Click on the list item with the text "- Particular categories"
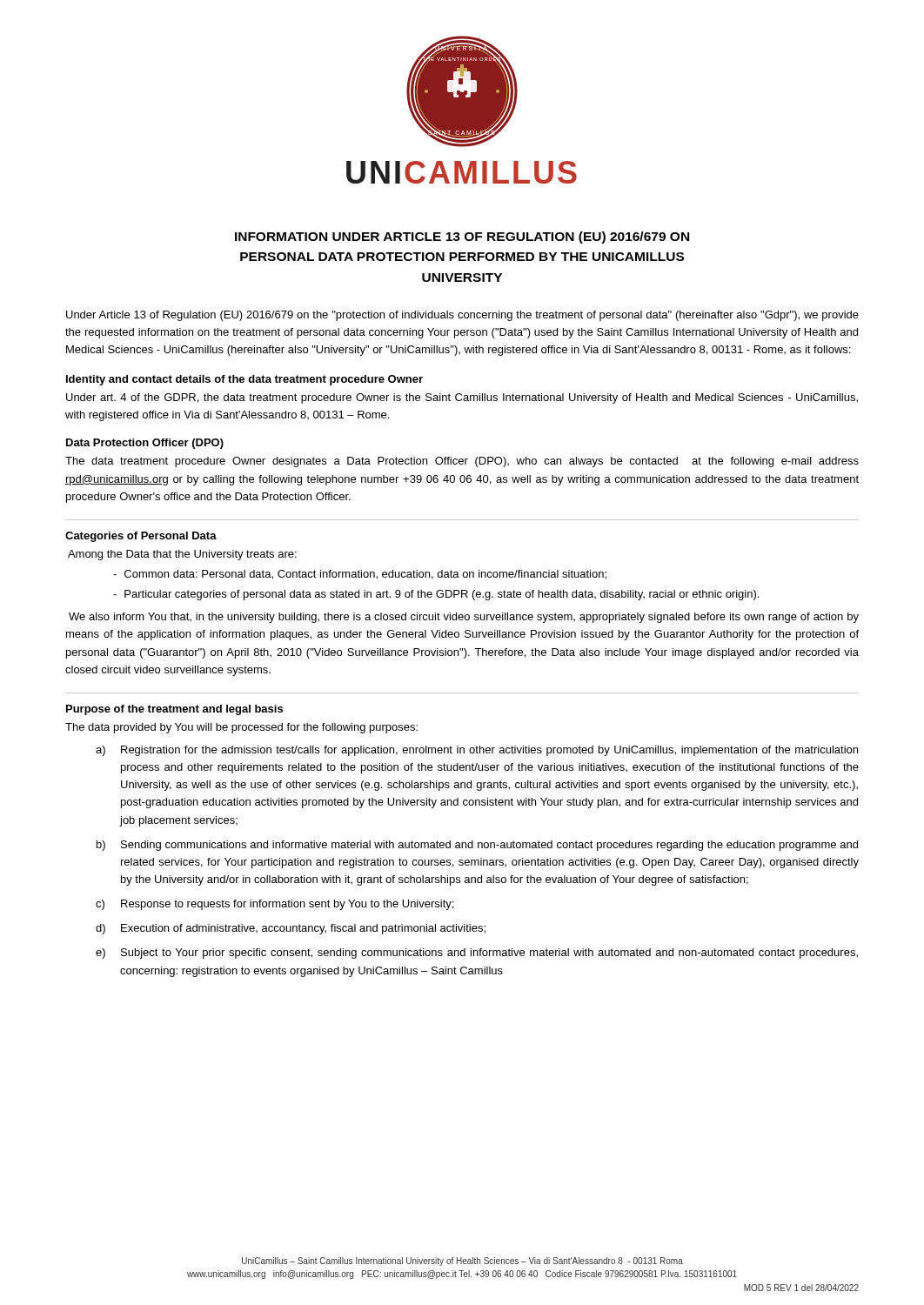Image resolution: width=924 pixels, height=1305 pixels. click(436, 594)
